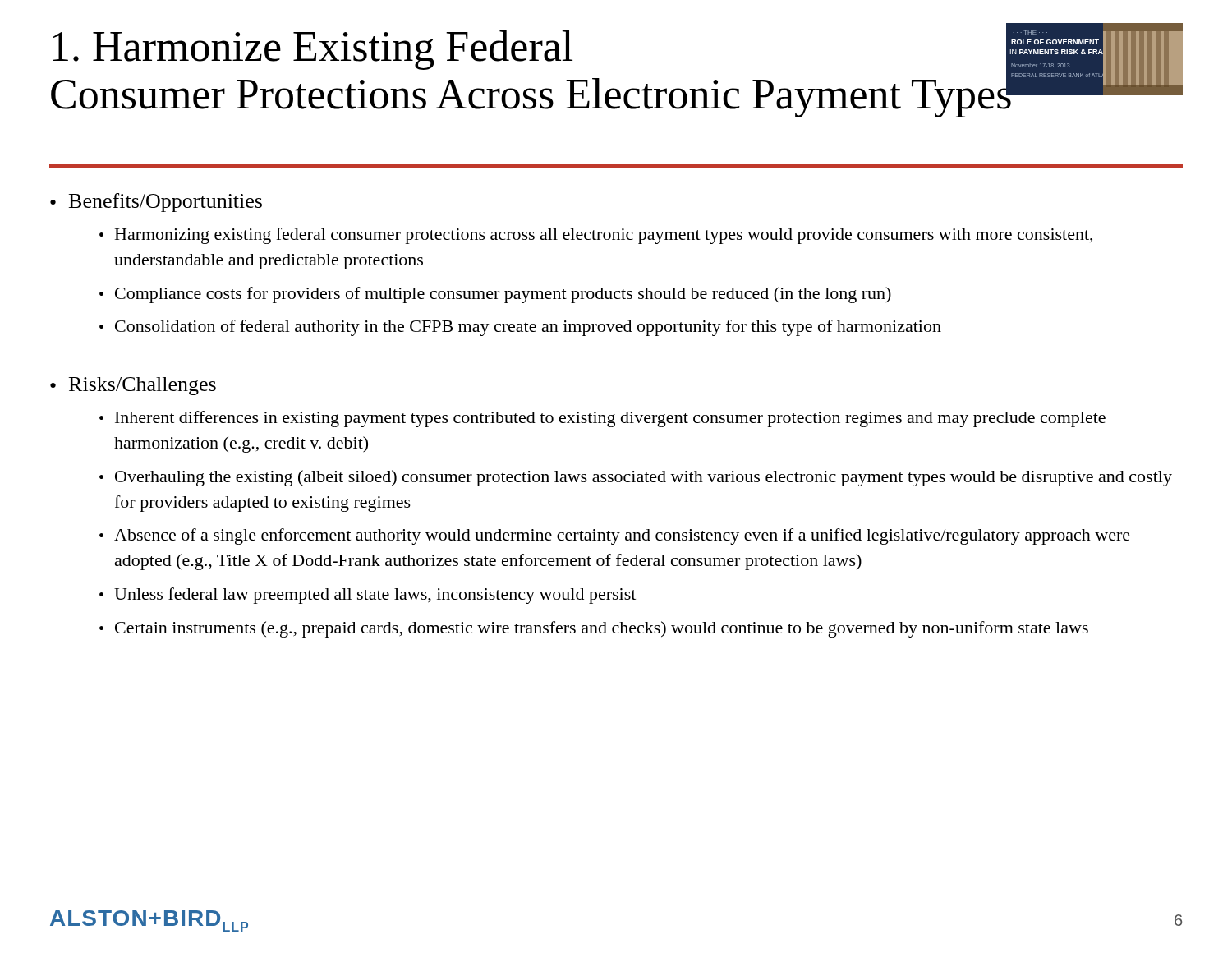Navigate to the text block starting "• Harmonizing existing federal"
Image resolution: width=1232 pixels, height=953 pixels.
[x=641, y=247]
